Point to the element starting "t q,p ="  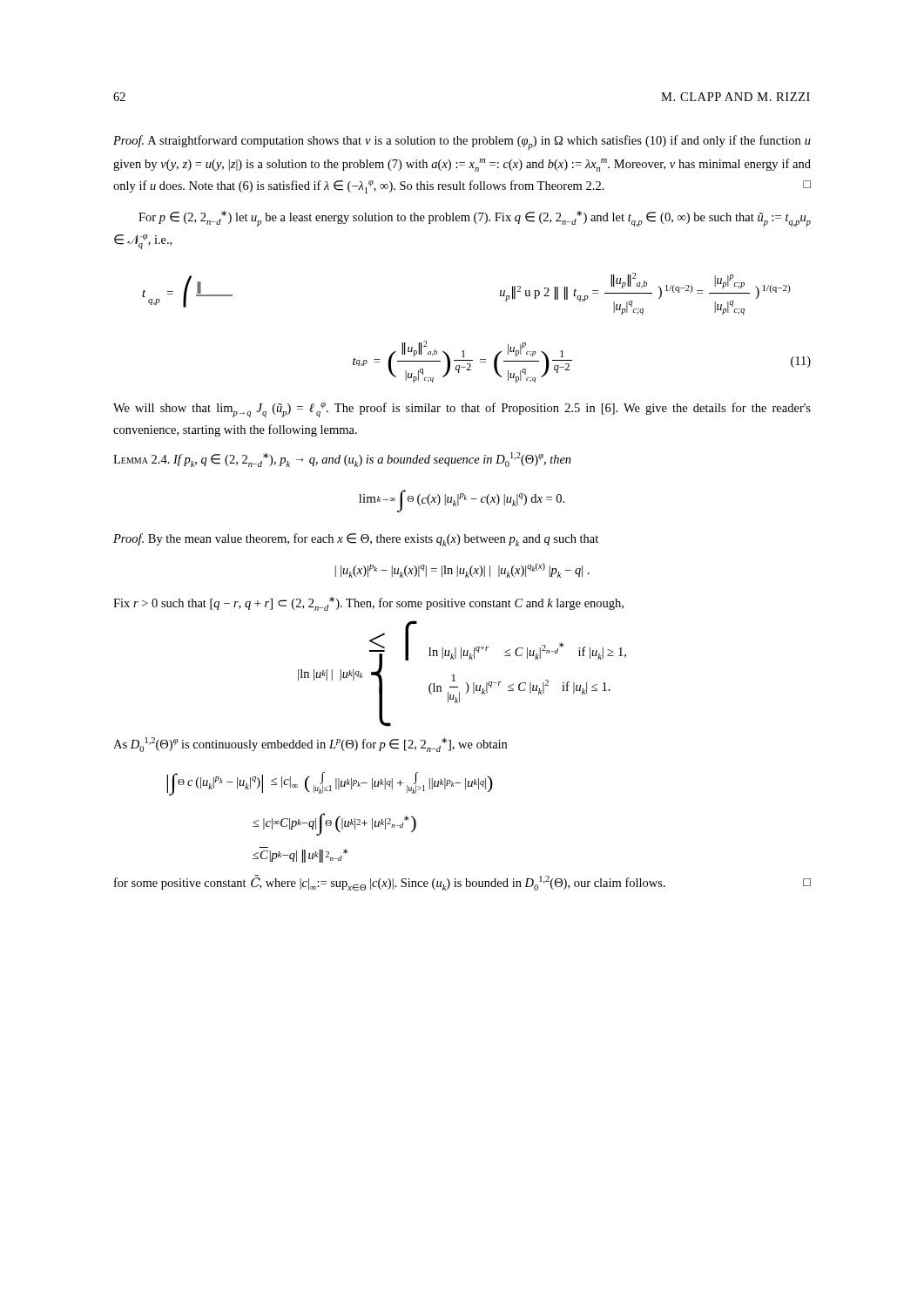point(187,292)
